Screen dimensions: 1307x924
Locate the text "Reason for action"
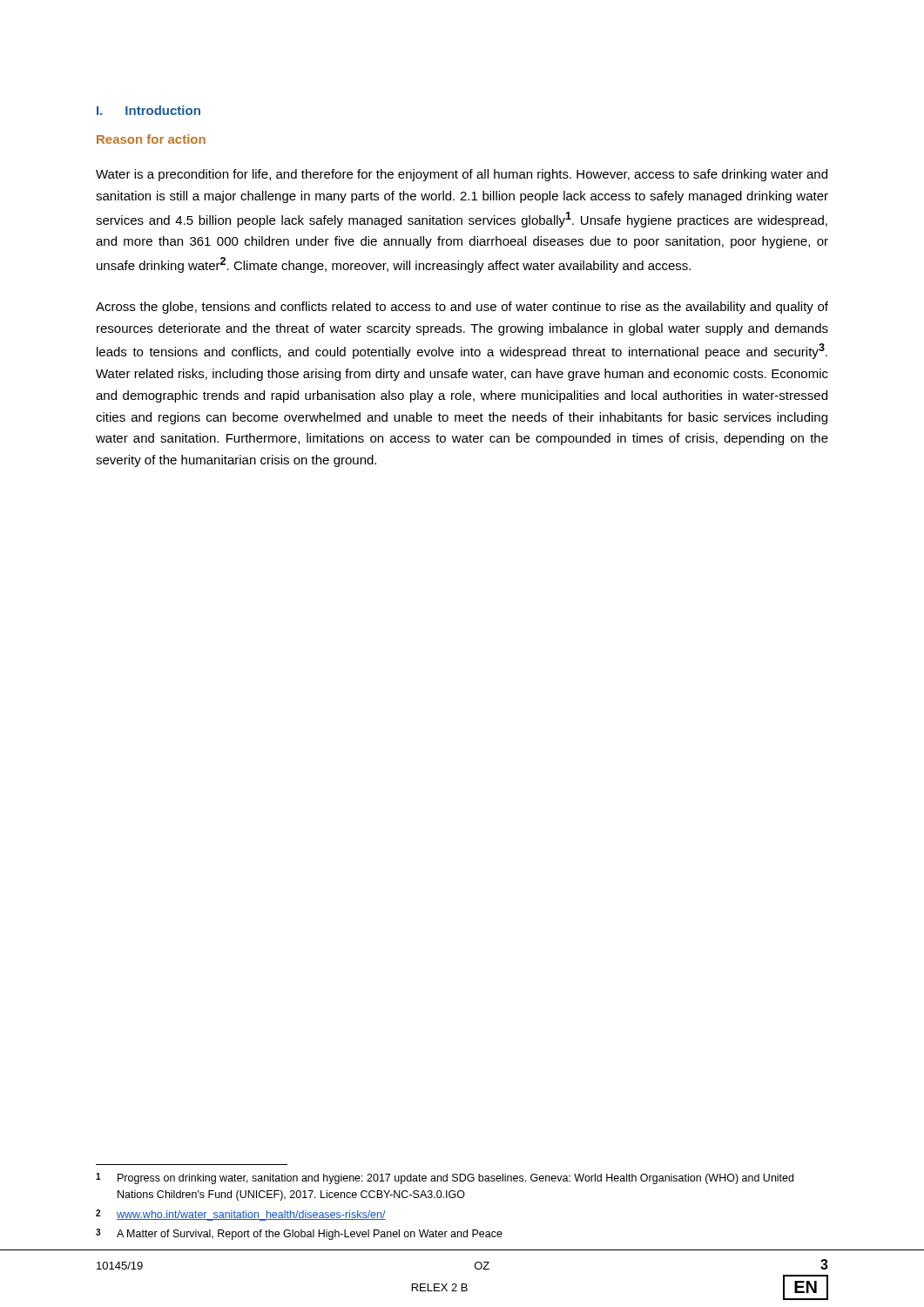pos(151,139)
